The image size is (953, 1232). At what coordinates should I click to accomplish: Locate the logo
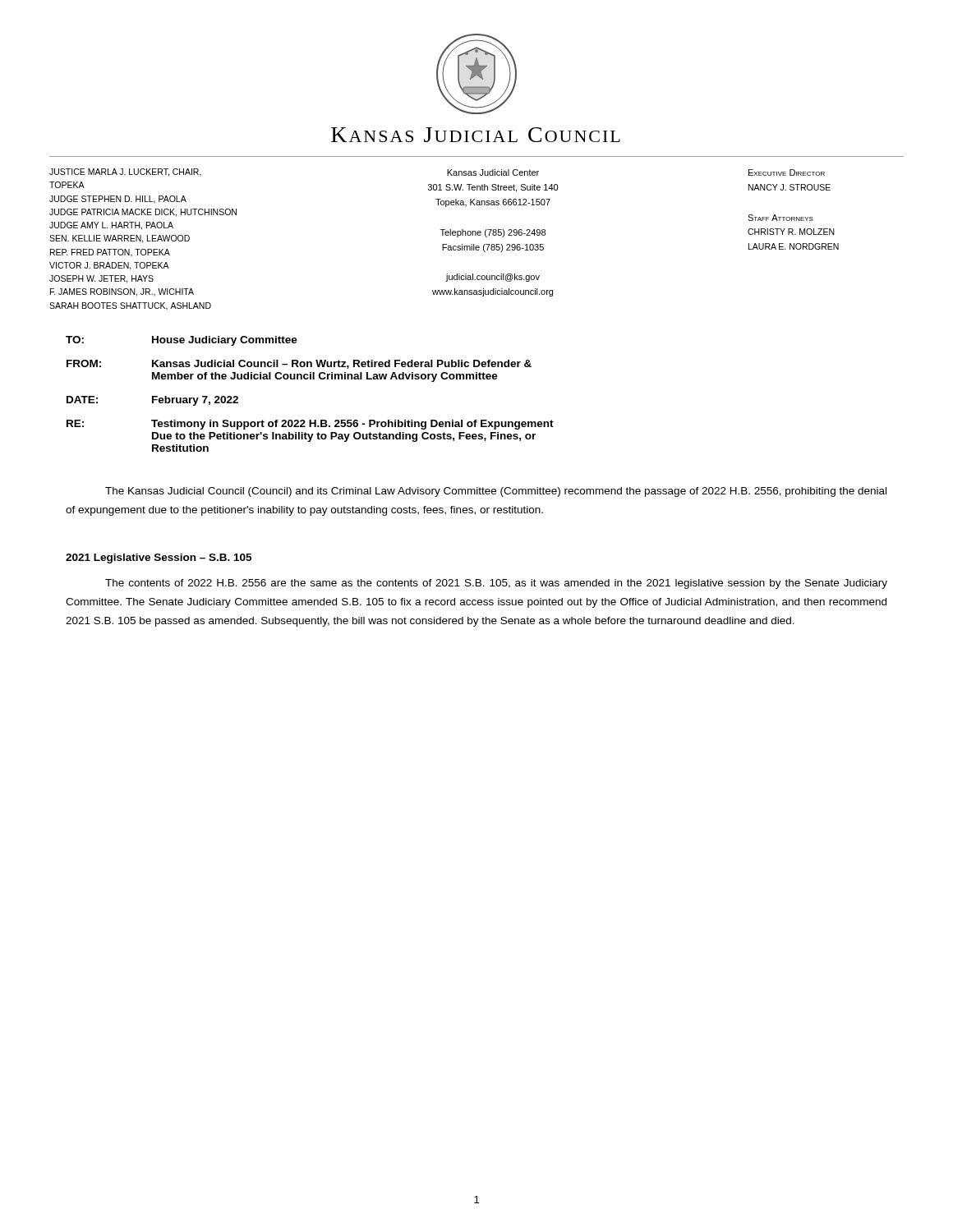pos(476,57)
